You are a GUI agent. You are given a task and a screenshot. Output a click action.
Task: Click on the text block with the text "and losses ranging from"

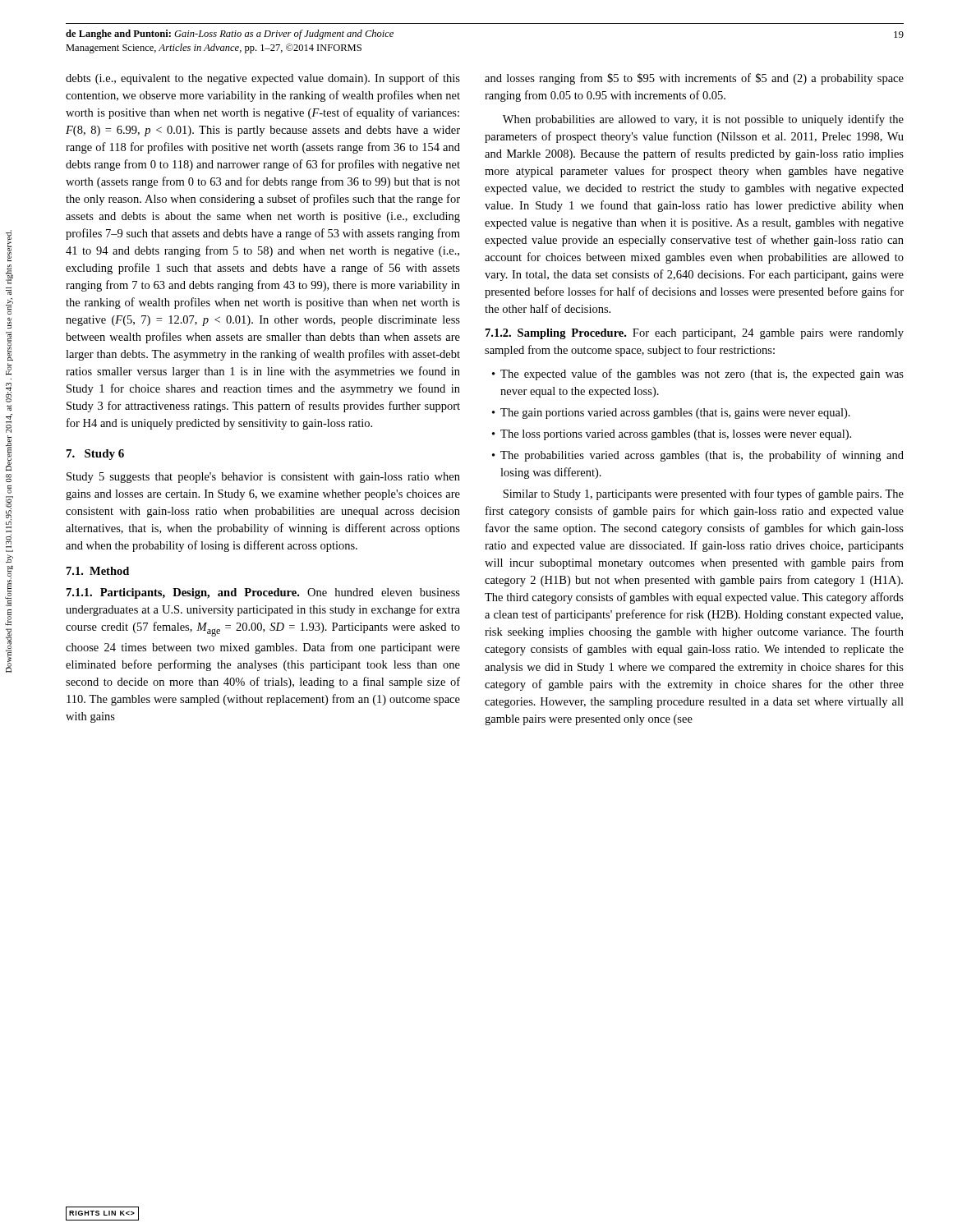point(694,194)
